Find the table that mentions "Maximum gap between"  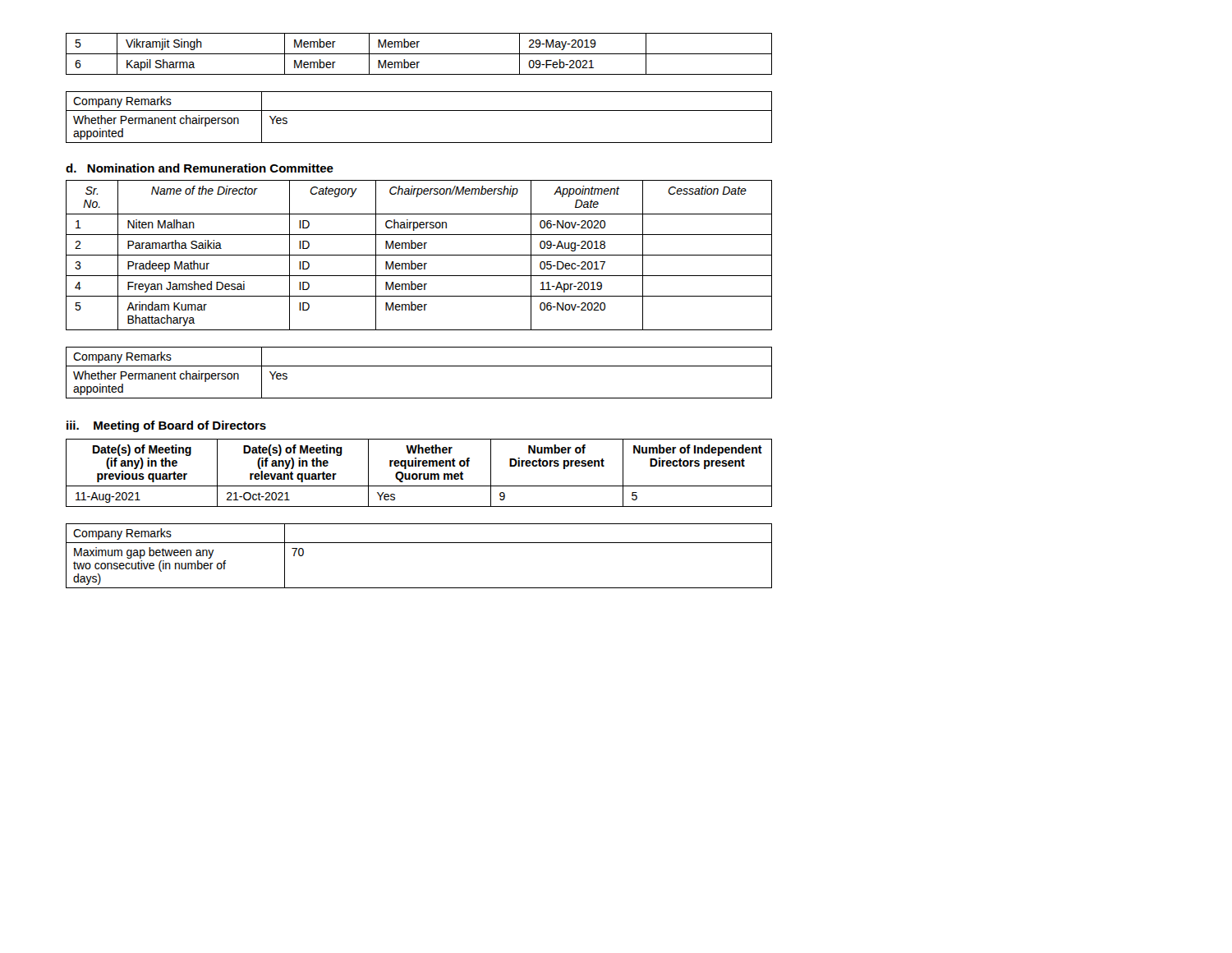[x=616, y=556]
